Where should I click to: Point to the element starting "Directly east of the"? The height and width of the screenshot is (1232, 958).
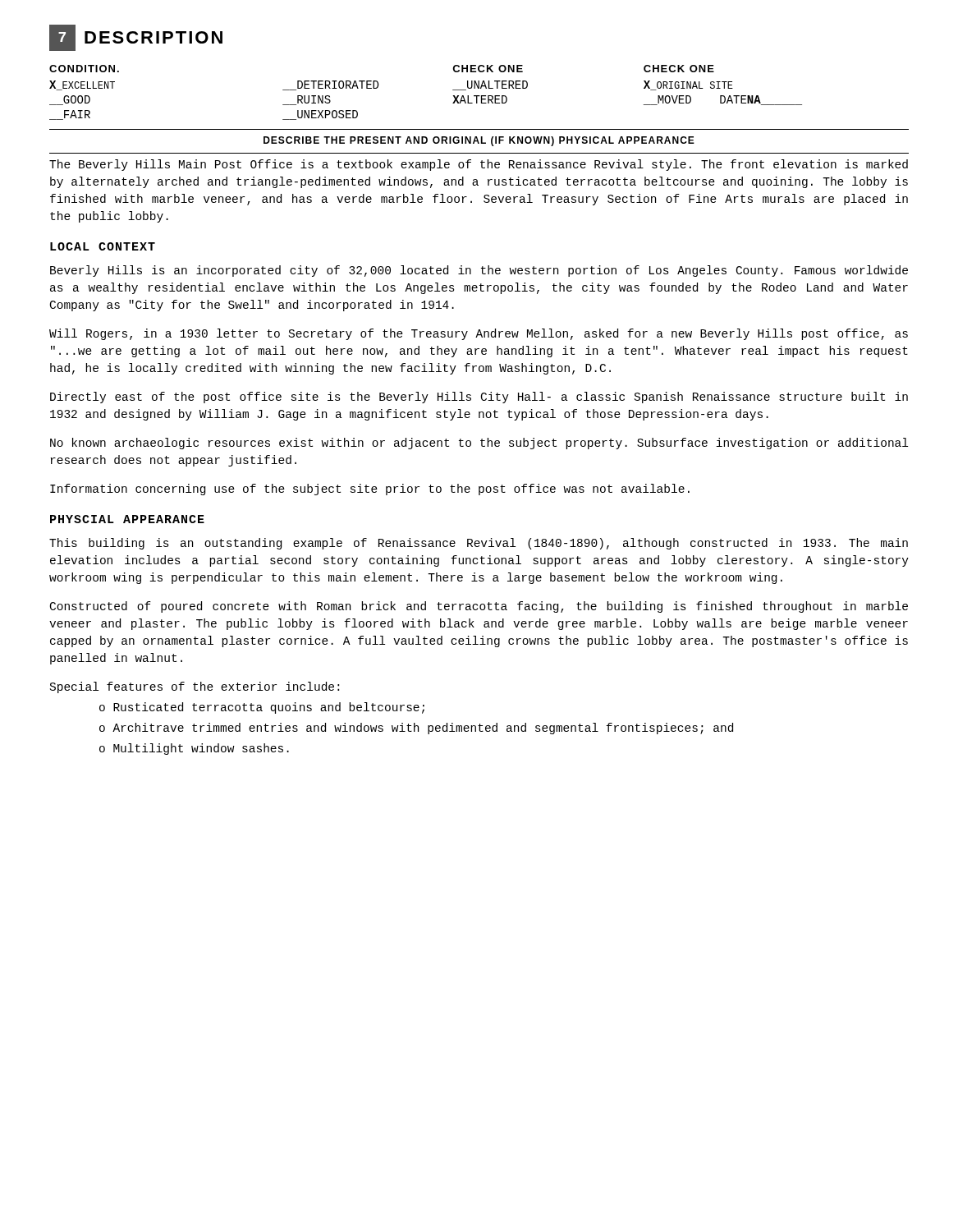point(479,406)
